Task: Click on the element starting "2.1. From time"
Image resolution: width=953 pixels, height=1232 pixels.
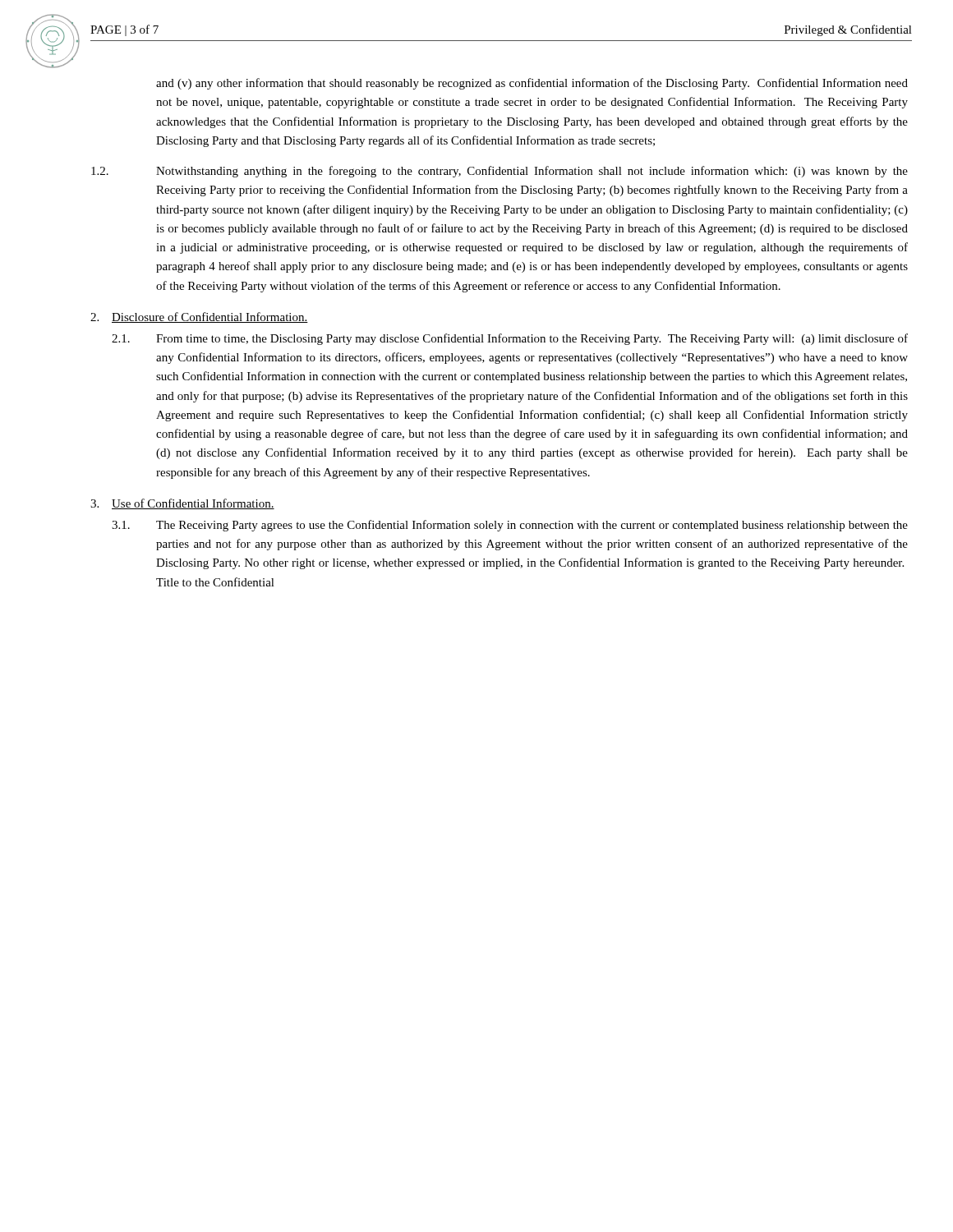Action: tap(510, 406)
